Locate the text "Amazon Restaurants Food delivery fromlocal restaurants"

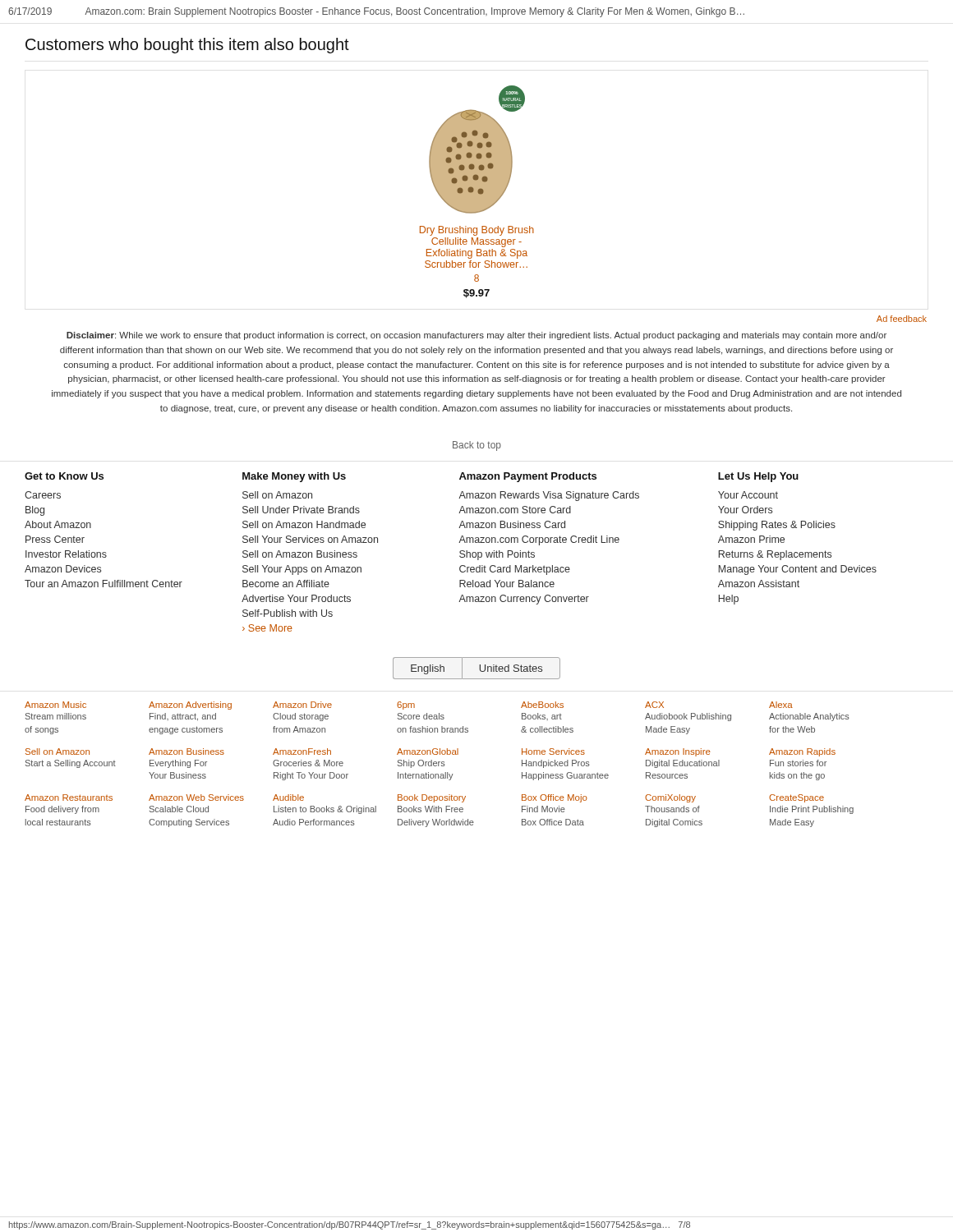[x=84, y=810]
